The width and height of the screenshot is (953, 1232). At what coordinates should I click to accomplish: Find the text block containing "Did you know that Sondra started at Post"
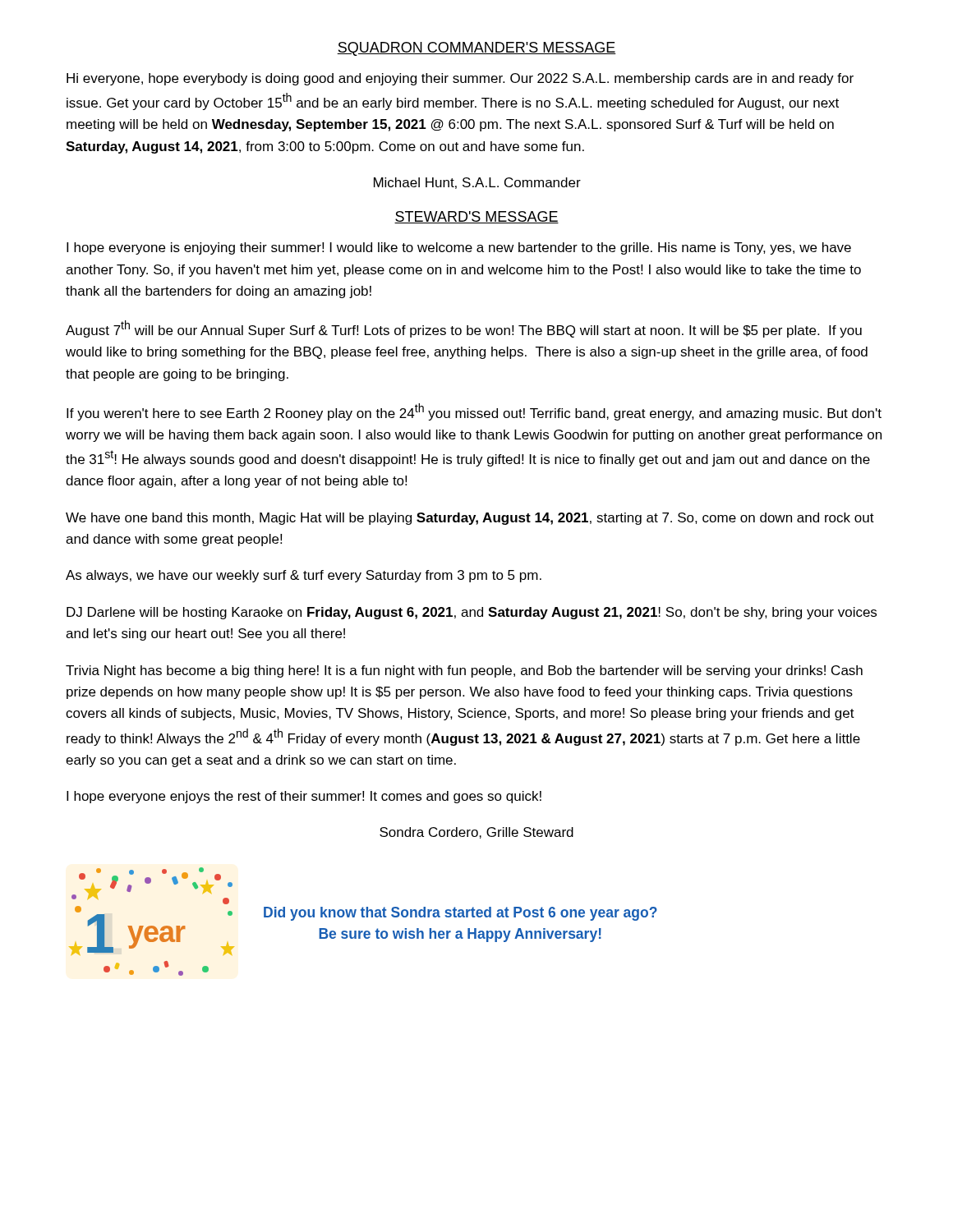coord(460,923)
